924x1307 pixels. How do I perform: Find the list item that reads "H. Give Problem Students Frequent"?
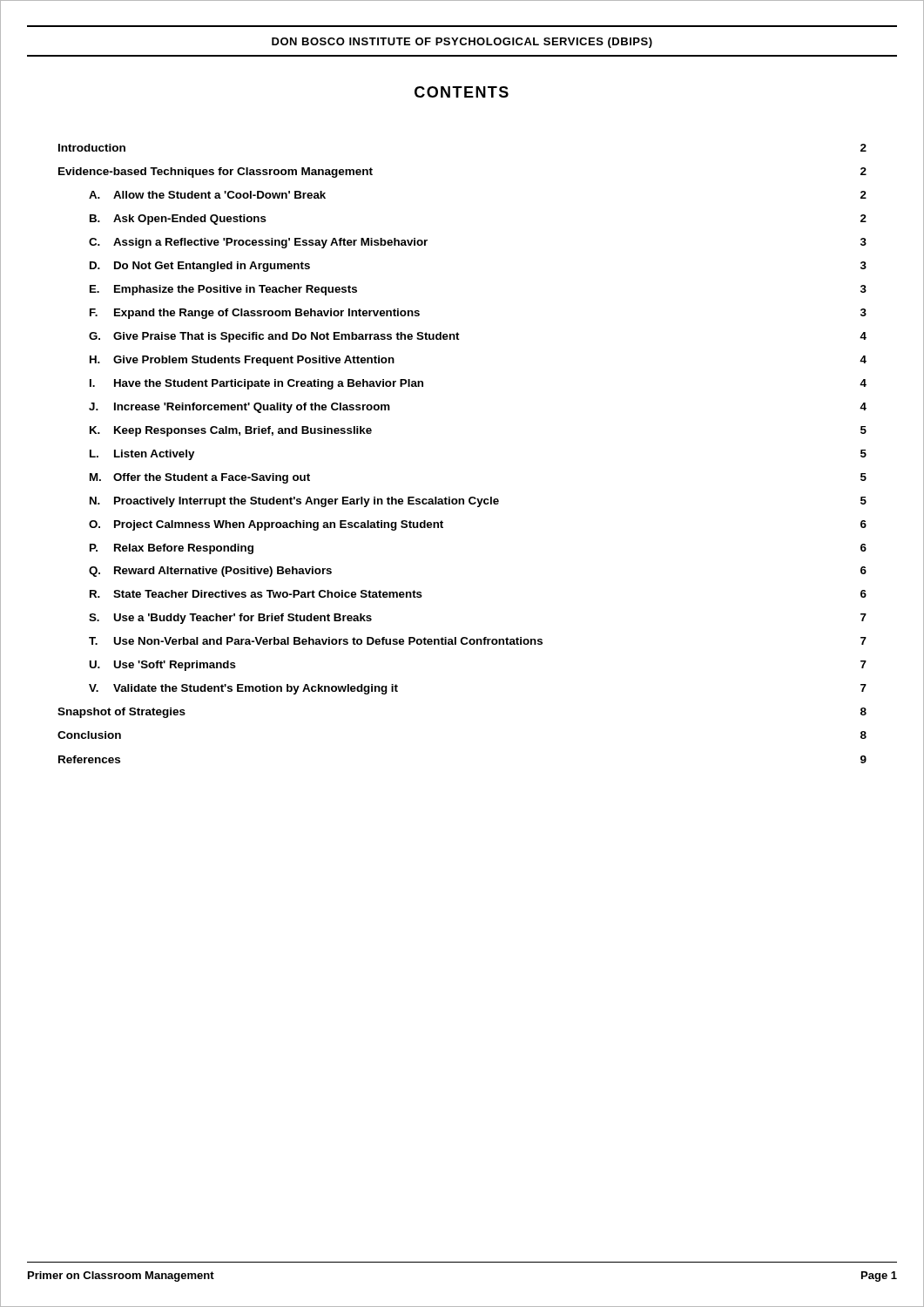coord(256,360)
